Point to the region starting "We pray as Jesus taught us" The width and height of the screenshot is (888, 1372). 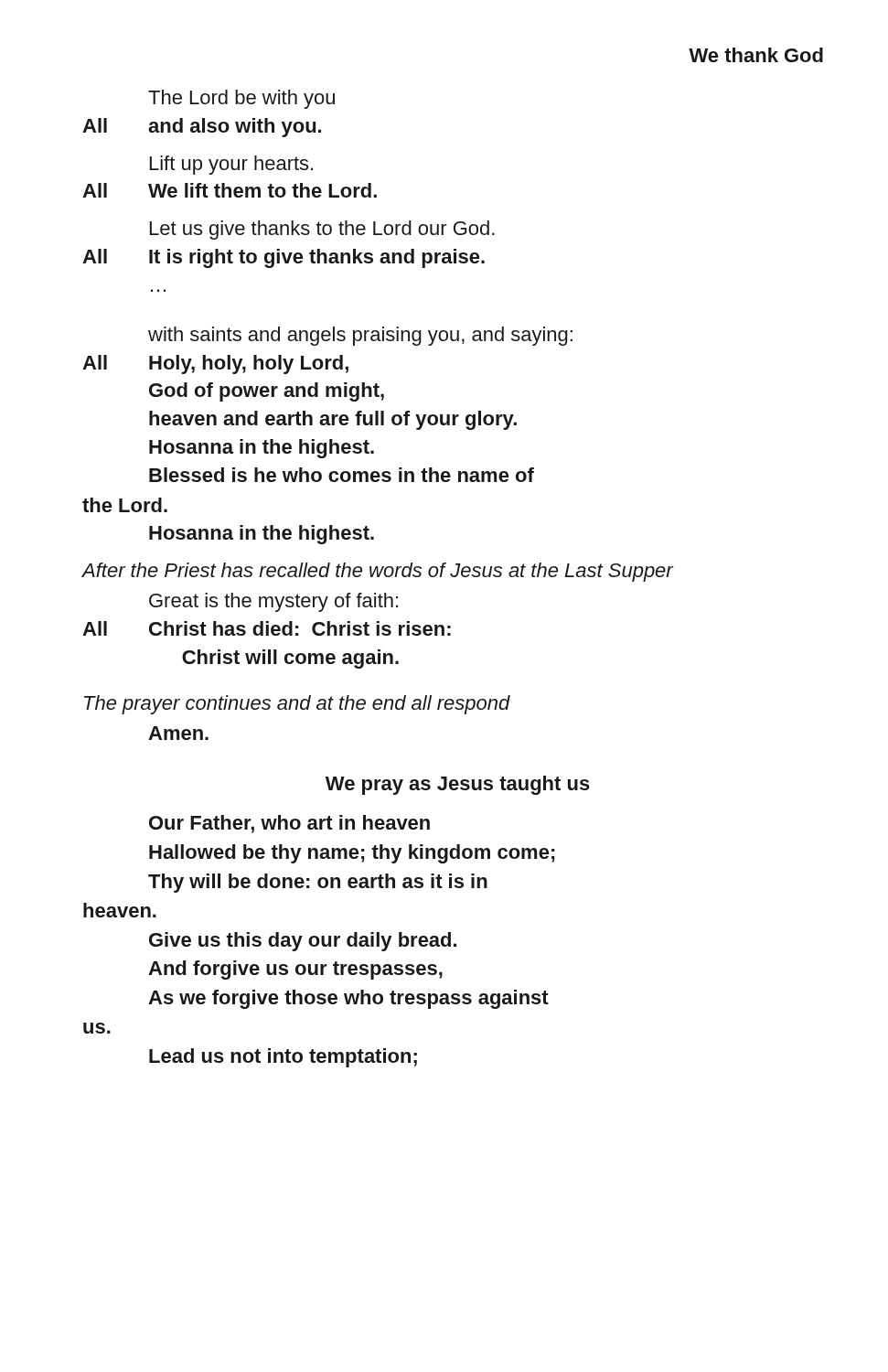[x=458, y=783]
